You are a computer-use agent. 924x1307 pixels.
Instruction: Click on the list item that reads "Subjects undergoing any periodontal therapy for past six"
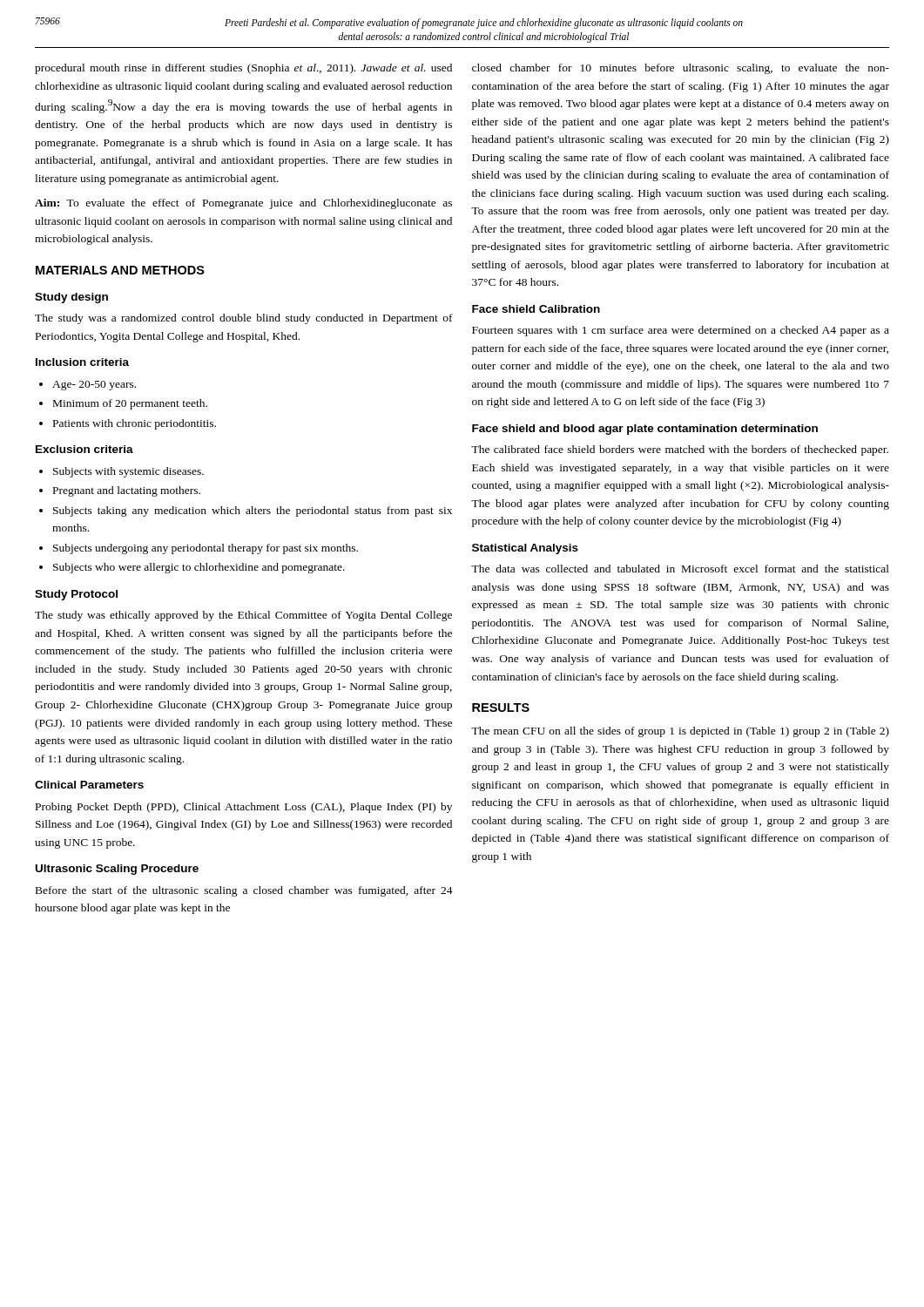[x=205, y=548]
